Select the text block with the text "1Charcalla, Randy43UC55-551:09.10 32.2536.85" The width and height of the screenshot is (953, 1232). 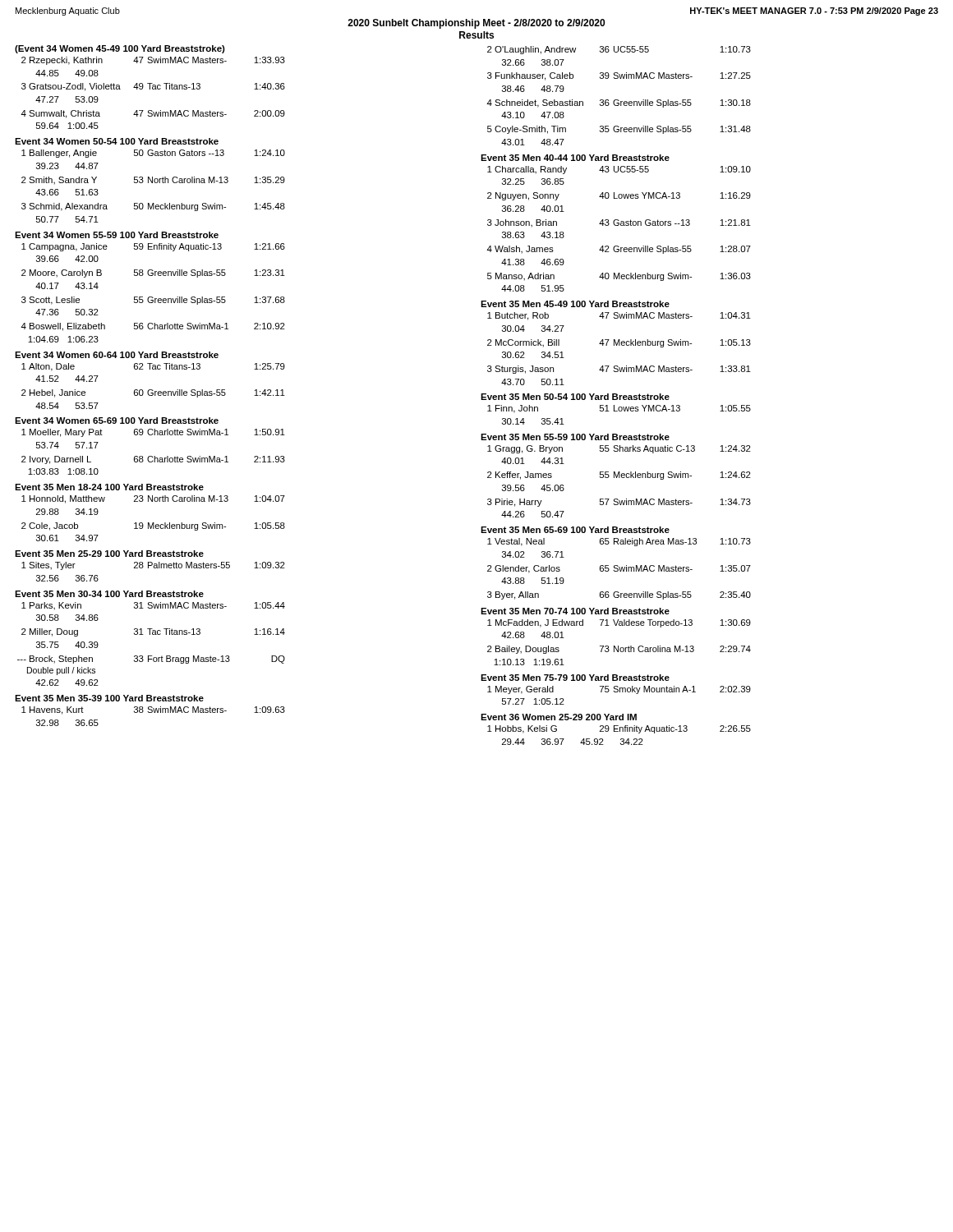tap(709, 229)
